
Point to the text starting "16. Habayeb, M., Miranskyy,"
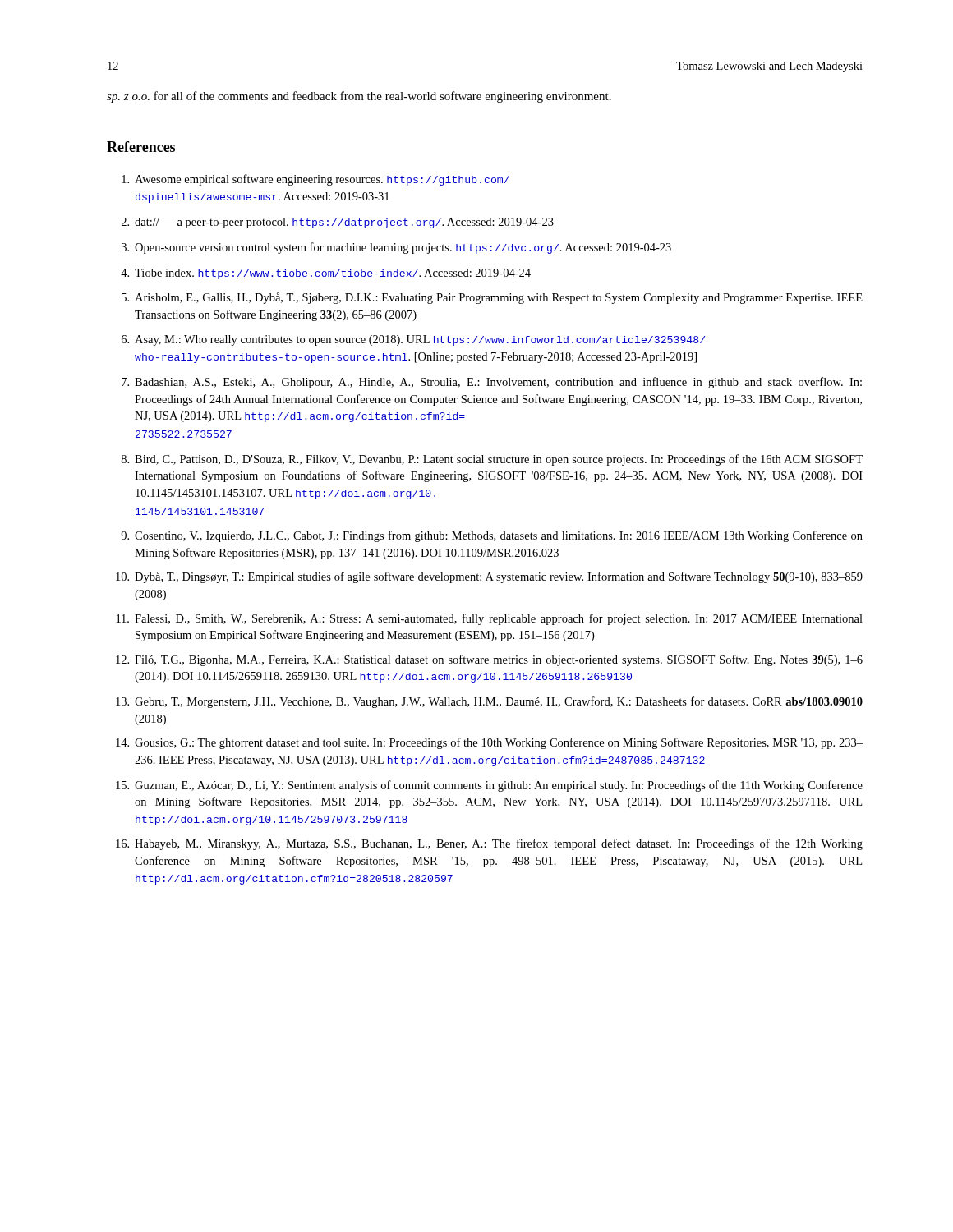click(x=485, y=861)
